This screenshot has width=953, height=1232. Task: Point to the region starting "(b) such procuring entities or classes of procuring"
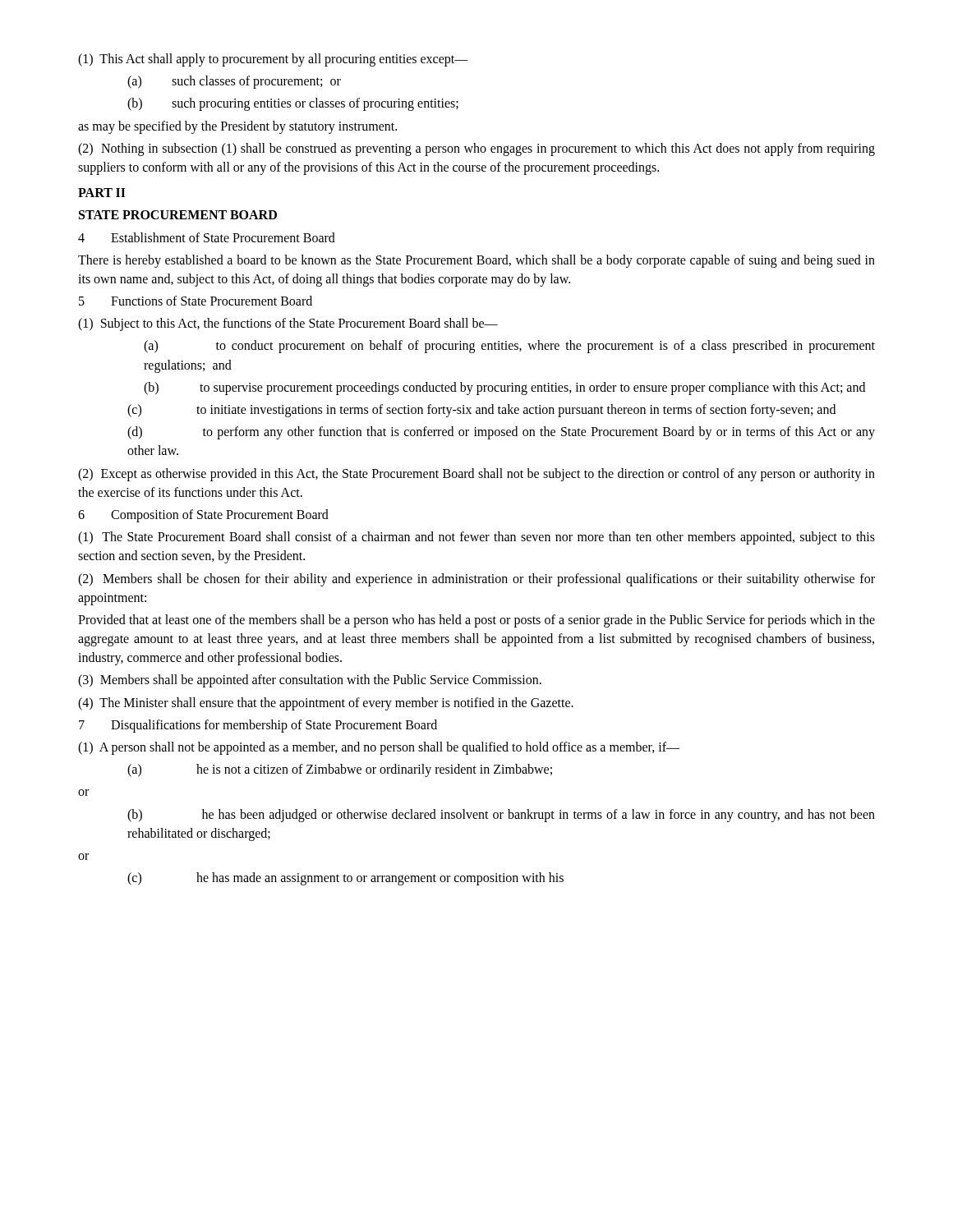point(293,104)
